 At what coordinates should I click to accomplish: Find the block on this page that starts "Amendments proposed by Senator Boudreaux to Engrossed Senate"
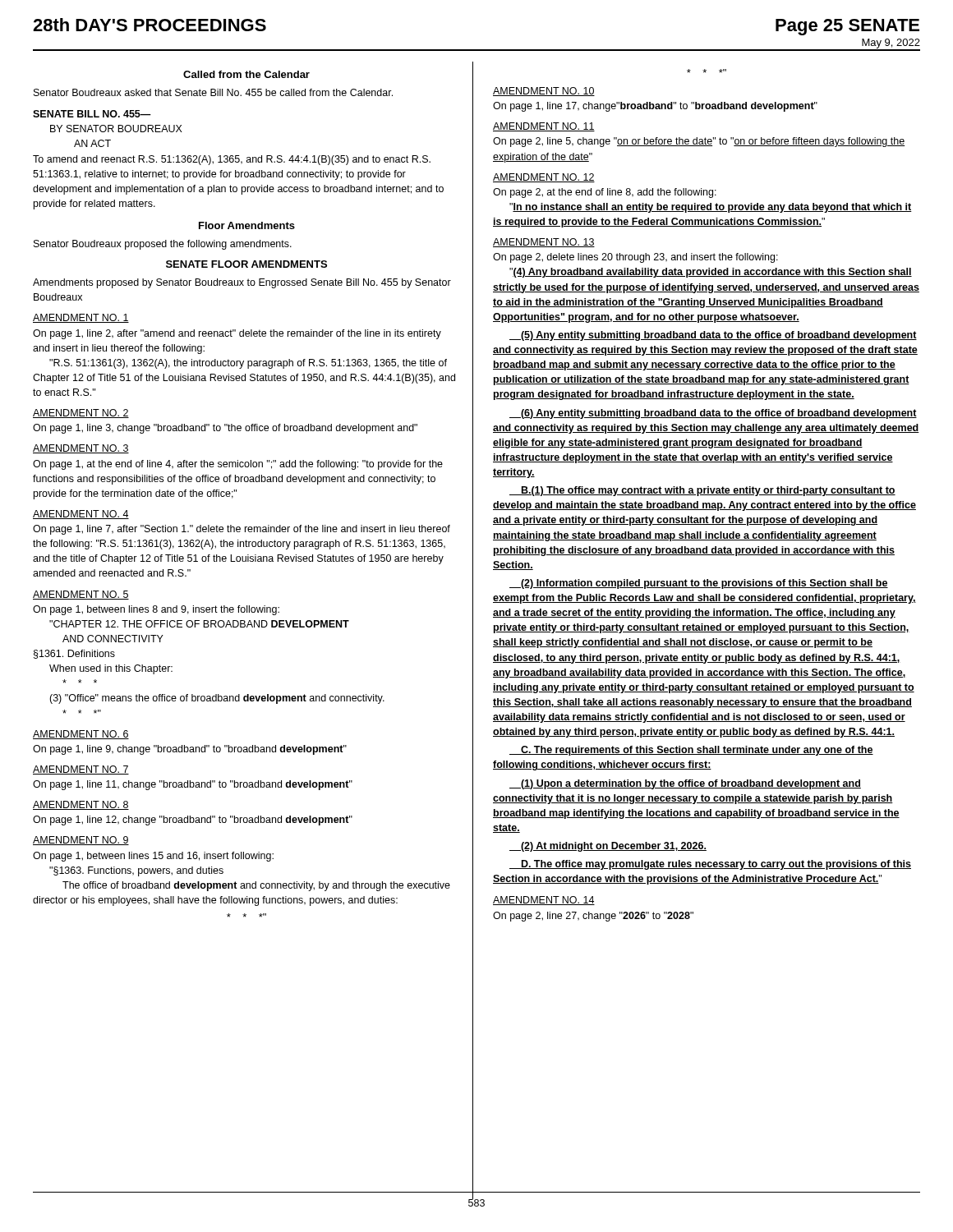pos(242,290)
